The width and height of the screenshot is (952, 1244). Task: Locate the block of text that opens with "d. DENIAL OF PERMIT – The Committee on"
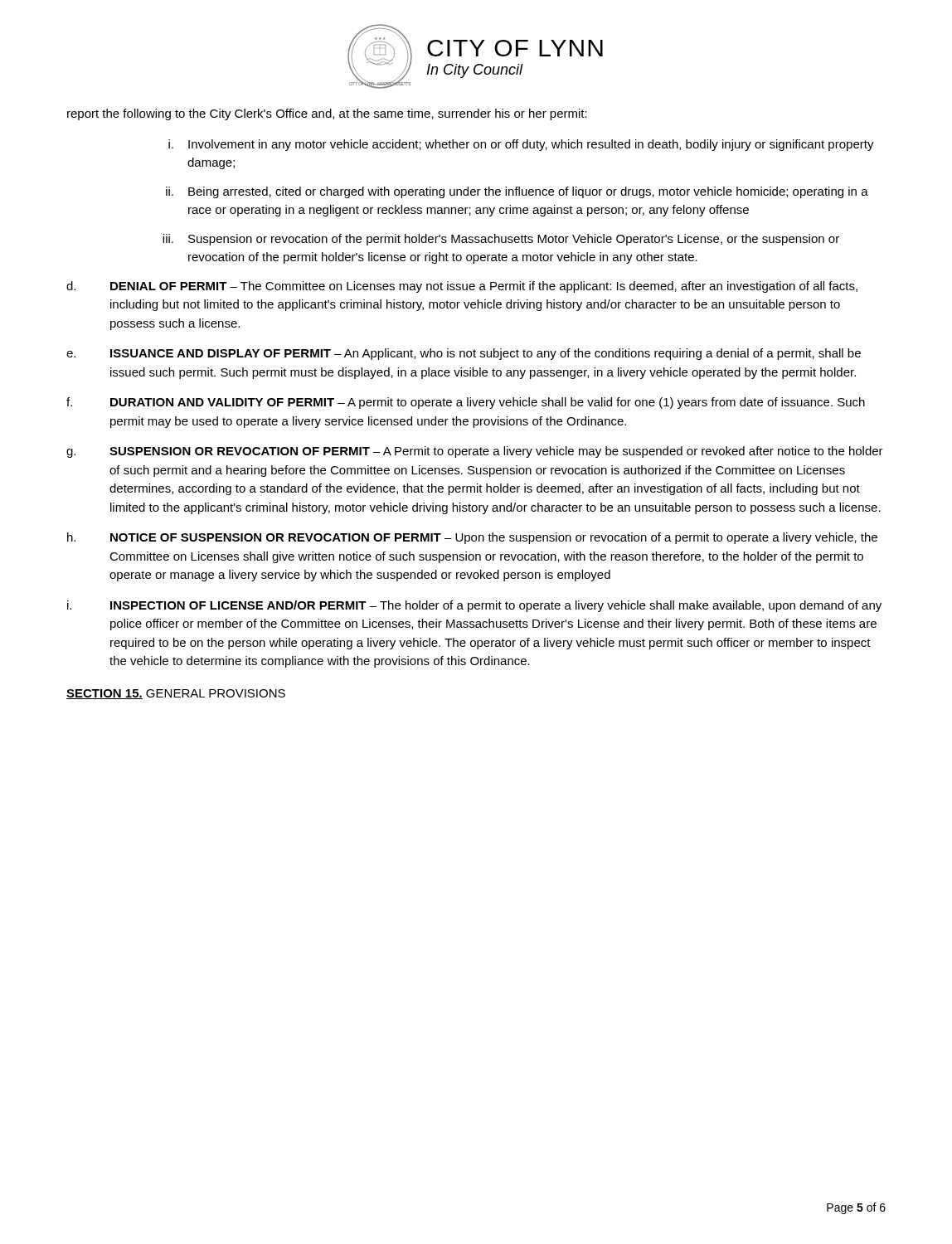pyautogui.click(x=476, y=305)
